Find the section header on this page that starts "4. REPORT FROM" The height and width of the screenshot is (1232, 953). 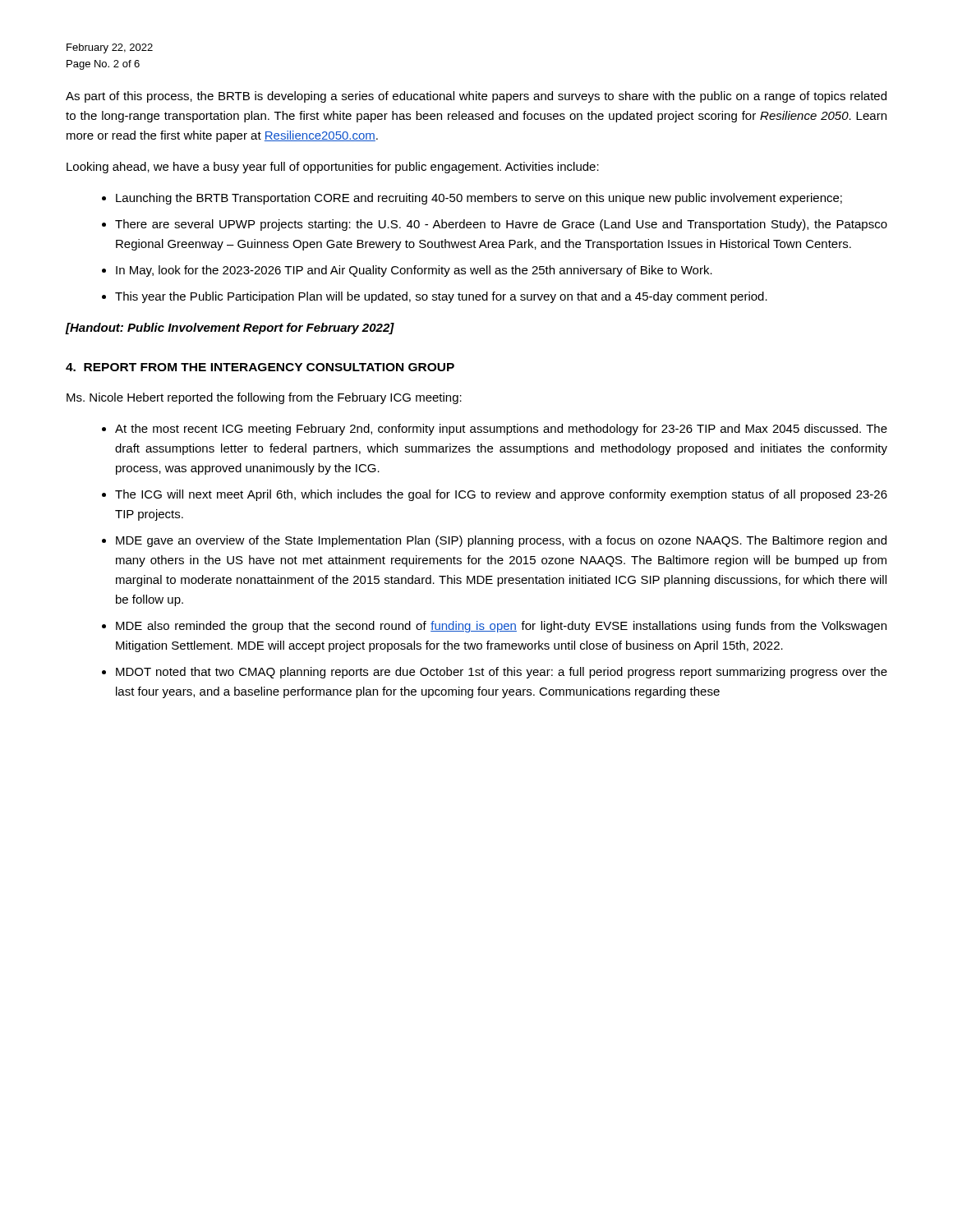(x=260, y=367)
